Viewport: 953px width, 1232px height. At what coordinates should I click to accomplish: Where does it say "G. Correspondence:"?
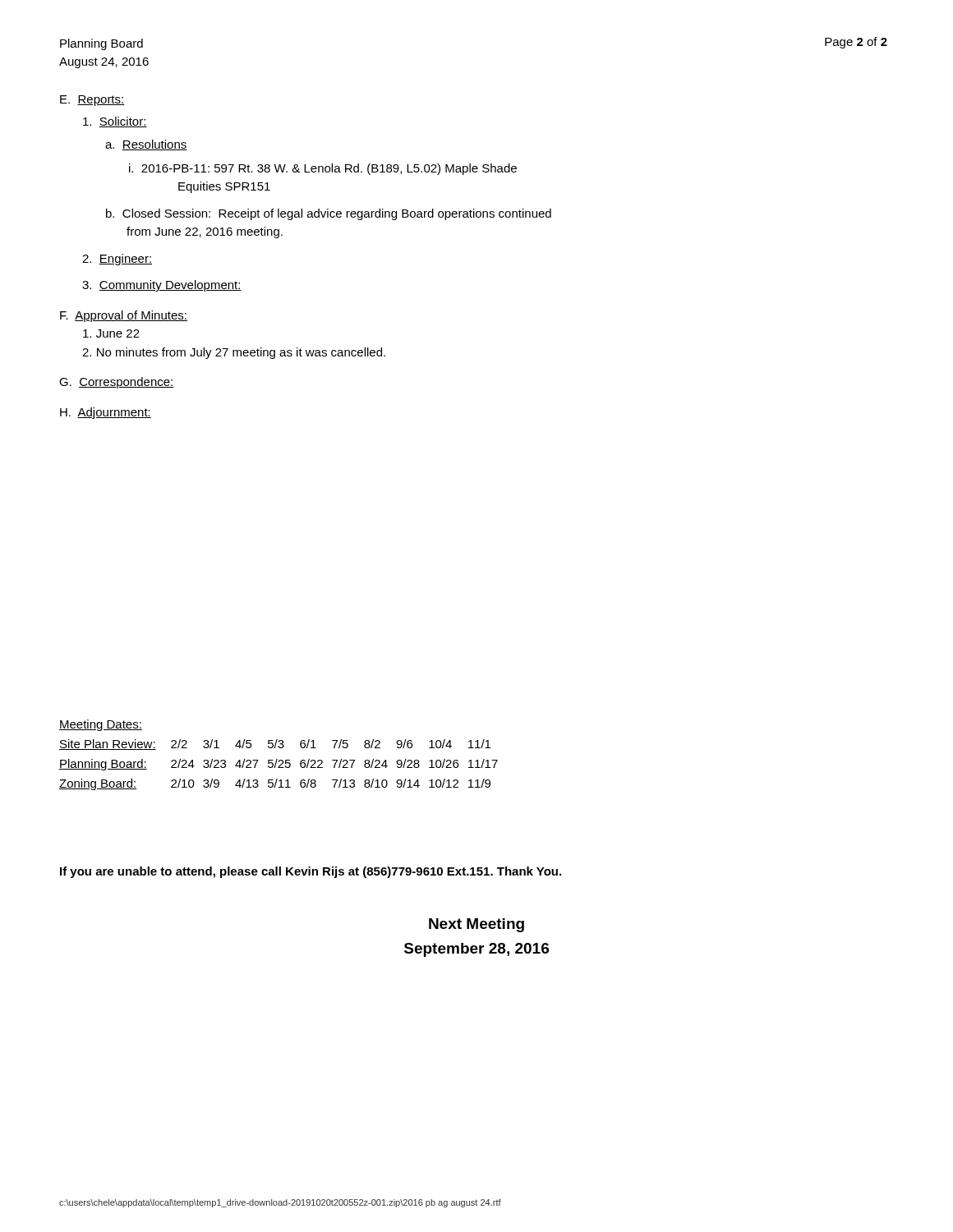[116, 381]
